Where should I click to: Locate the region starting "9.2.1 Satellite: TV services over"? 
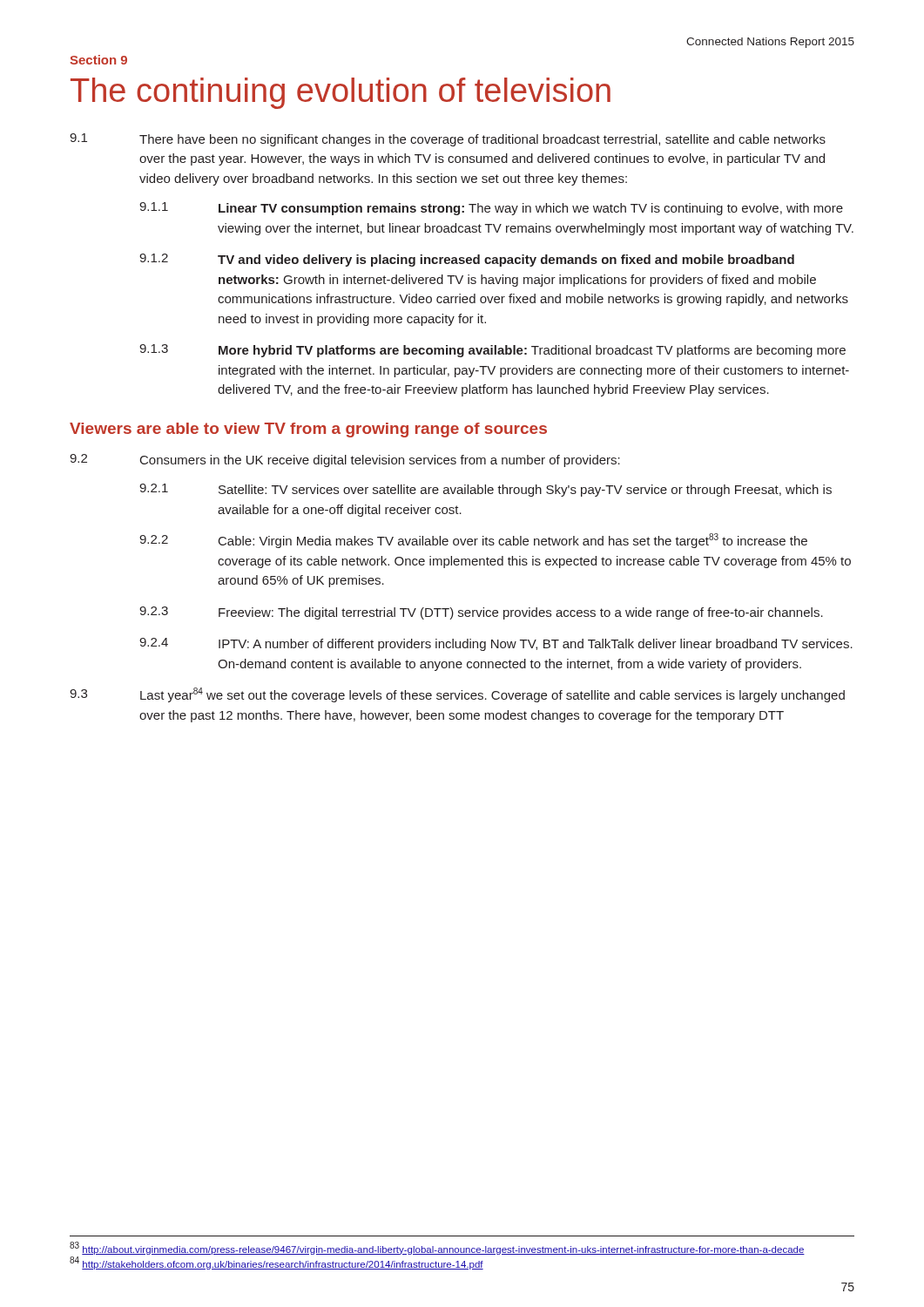coord(497,500)
